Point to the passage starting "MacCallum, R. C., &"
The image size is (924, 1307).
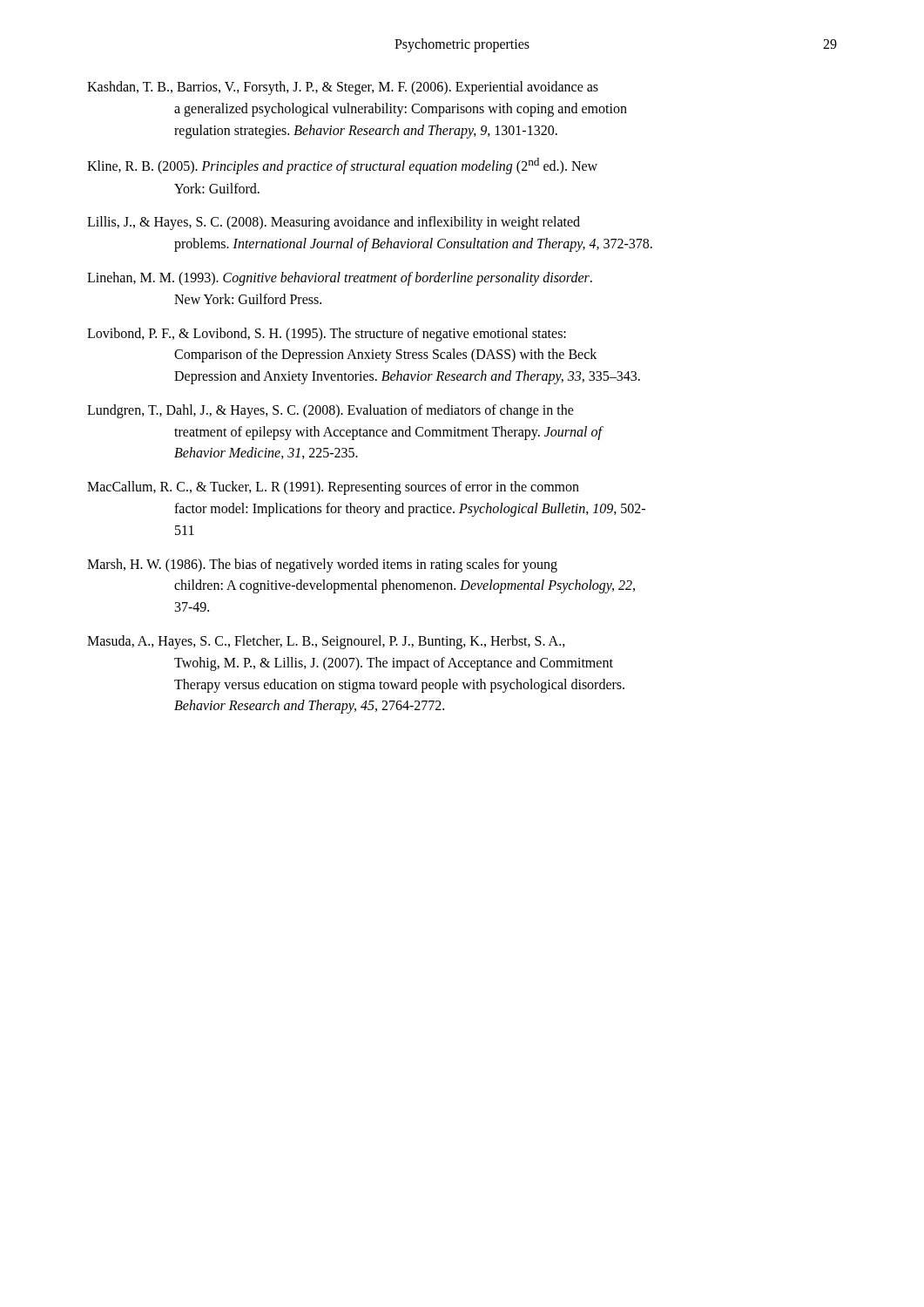[462, 511]
